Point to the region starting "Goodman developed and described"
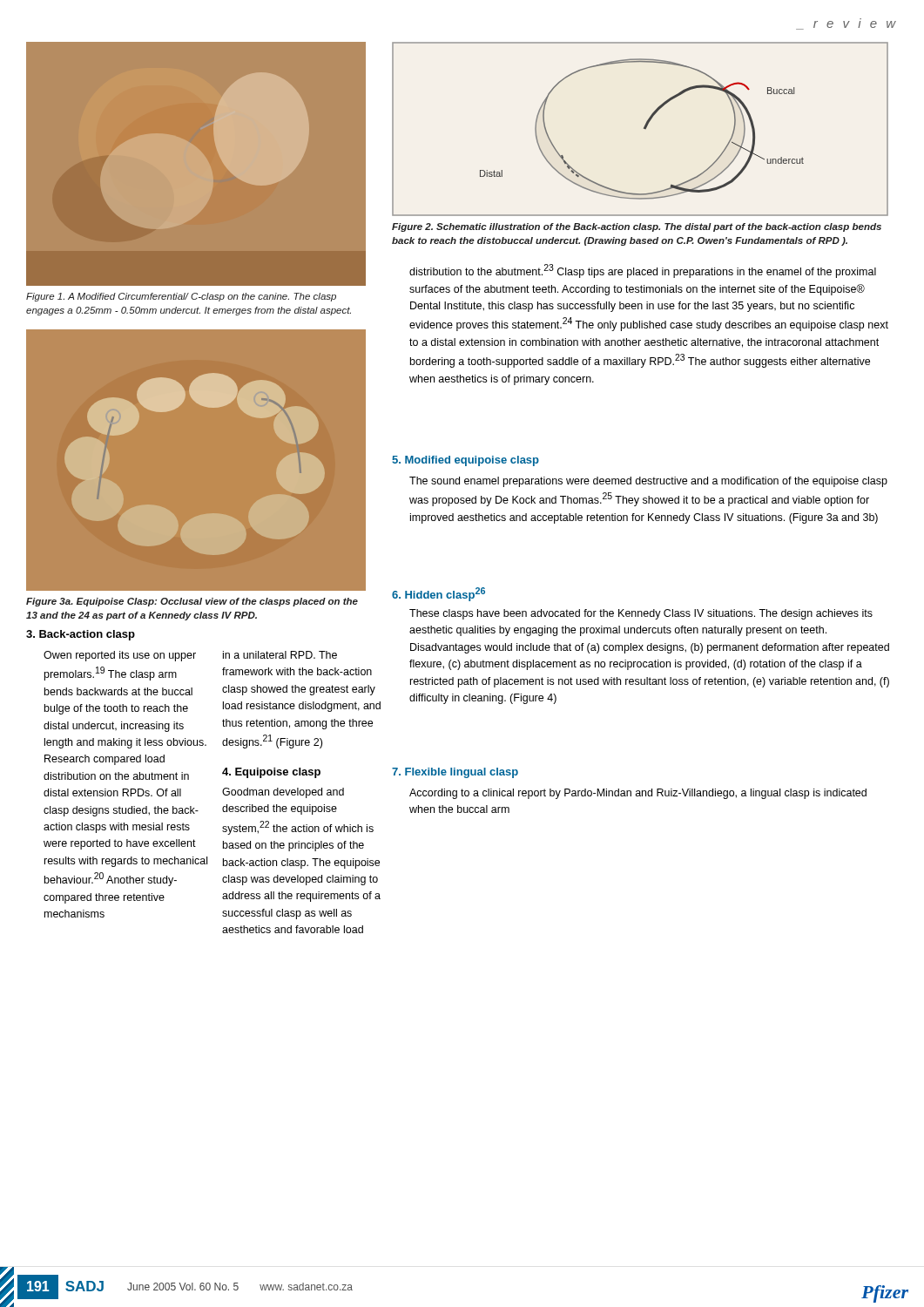The image size is (924, 1307). click(x=301, y=861)
